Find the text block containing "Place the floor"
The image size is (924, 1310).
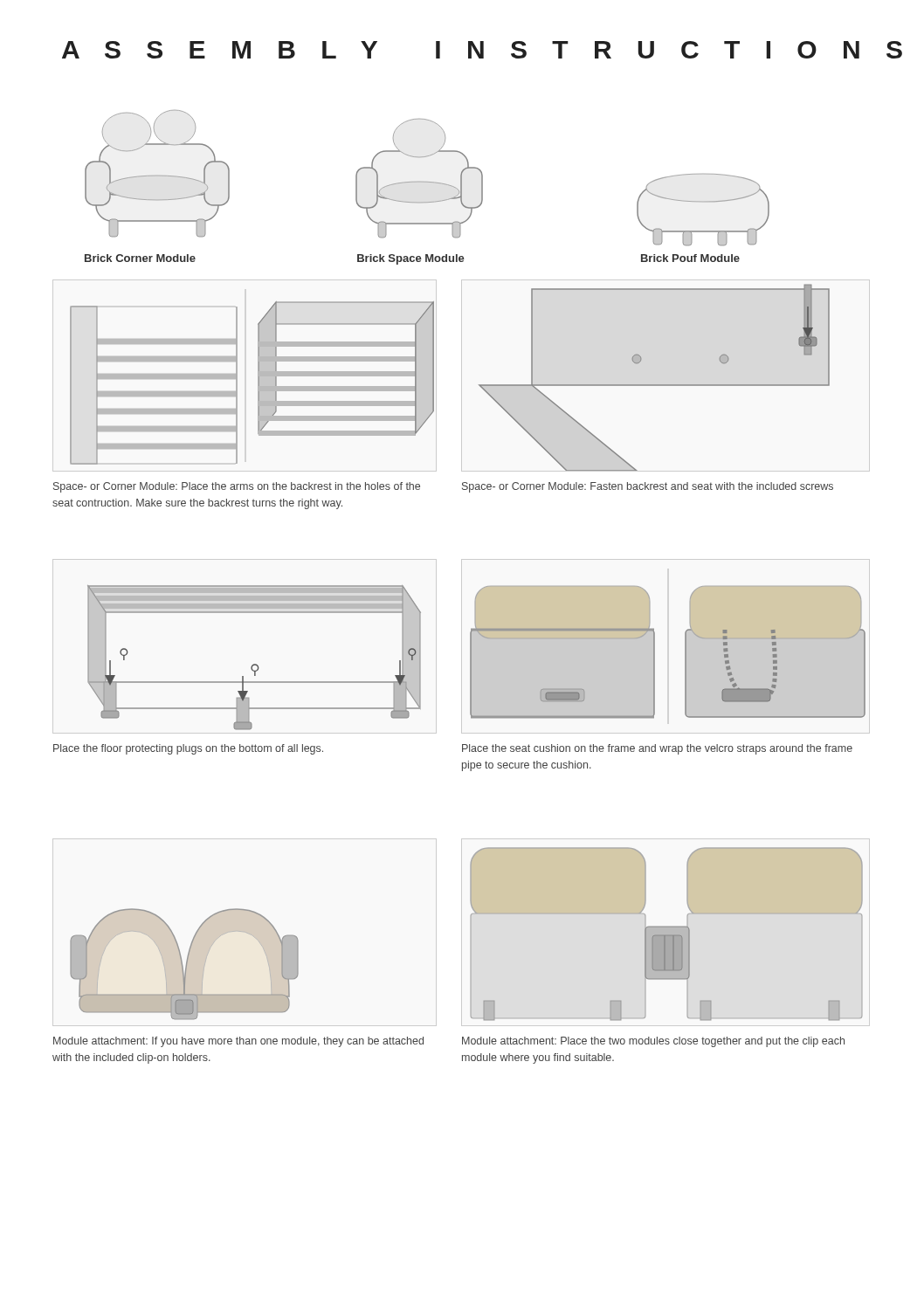[188, 748]
